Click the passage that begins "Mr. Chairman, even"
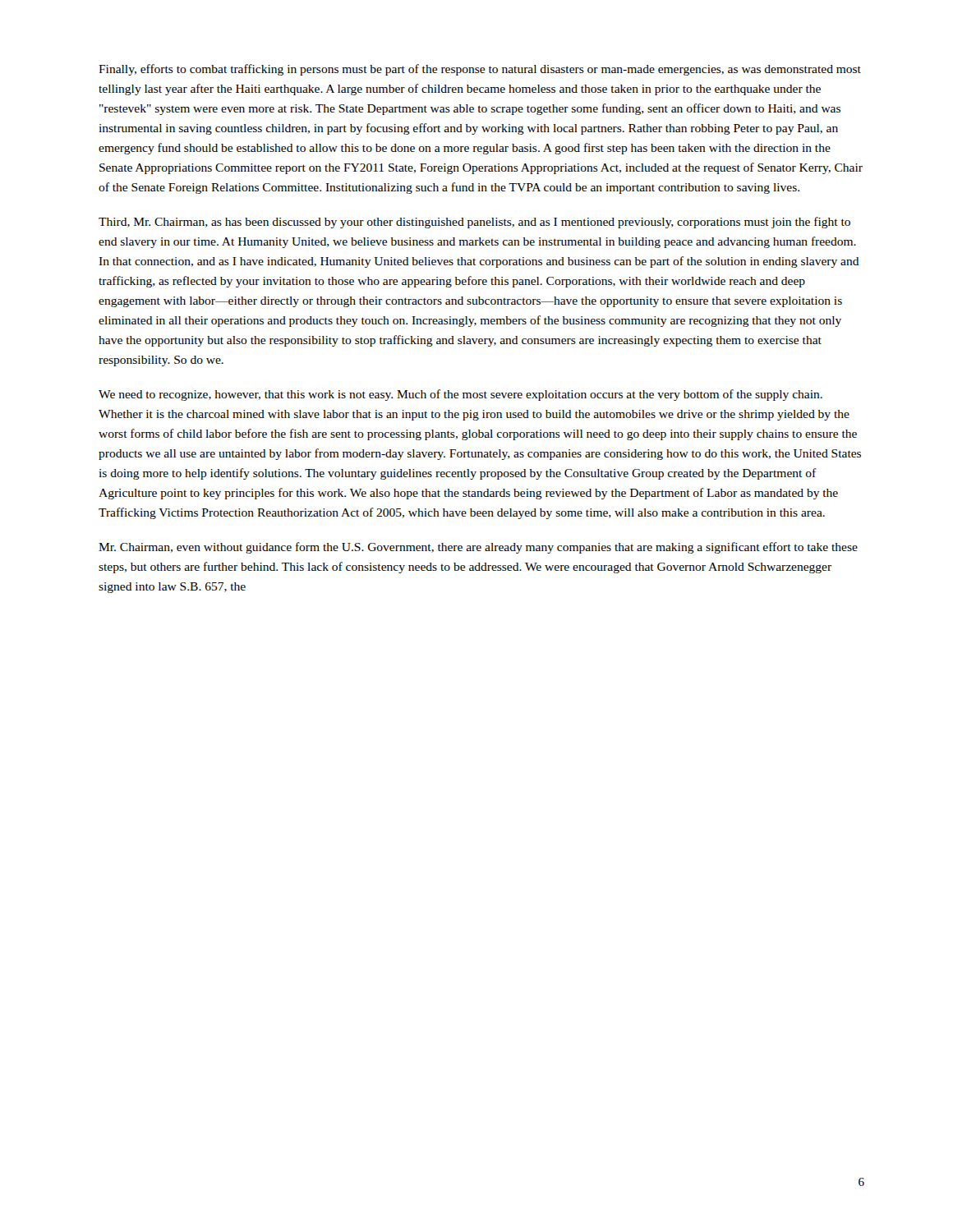 [x=478, y=567]
